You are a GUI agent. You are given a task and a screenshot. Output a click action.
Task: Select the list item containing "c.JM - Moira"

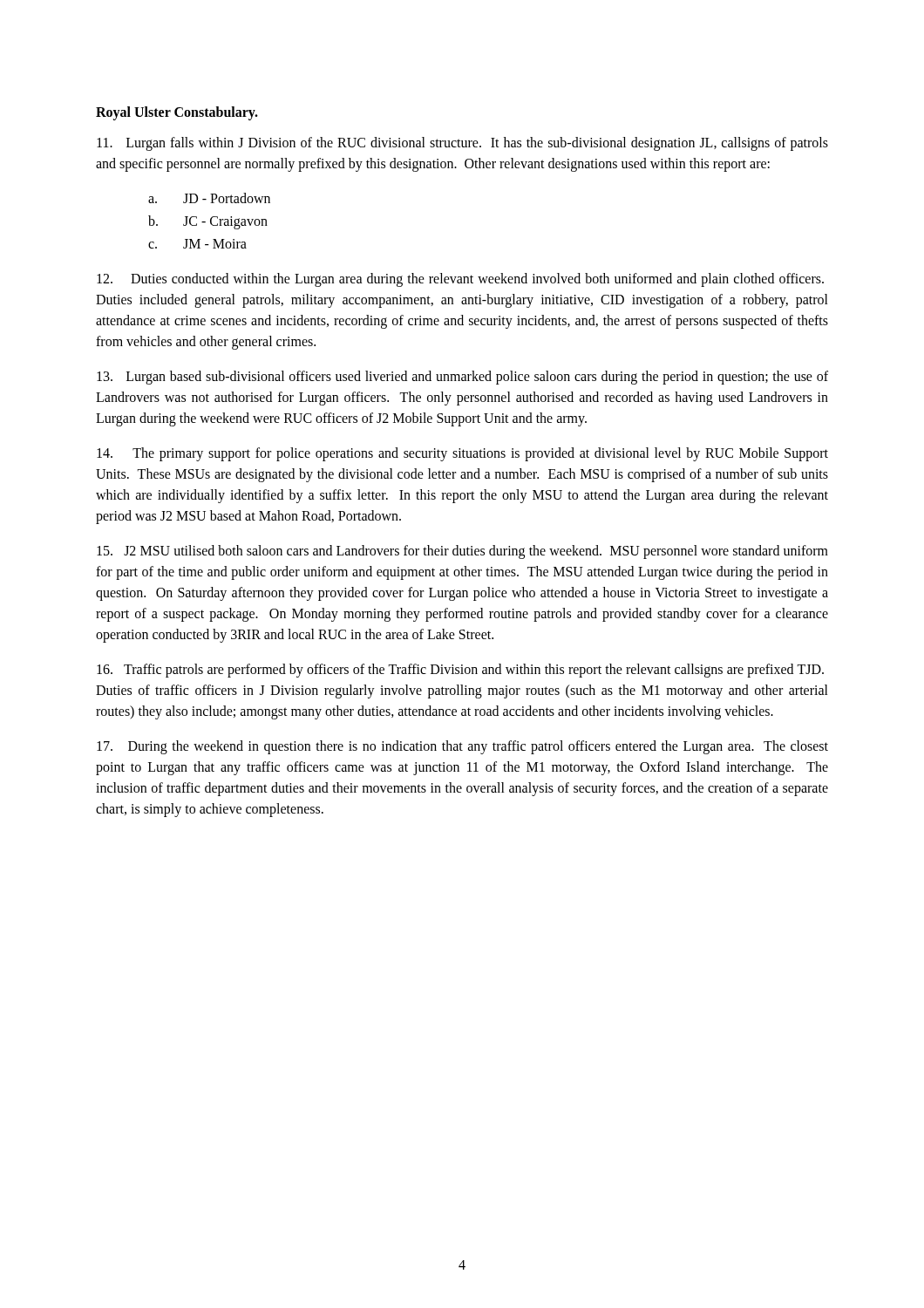click(197, 244)
